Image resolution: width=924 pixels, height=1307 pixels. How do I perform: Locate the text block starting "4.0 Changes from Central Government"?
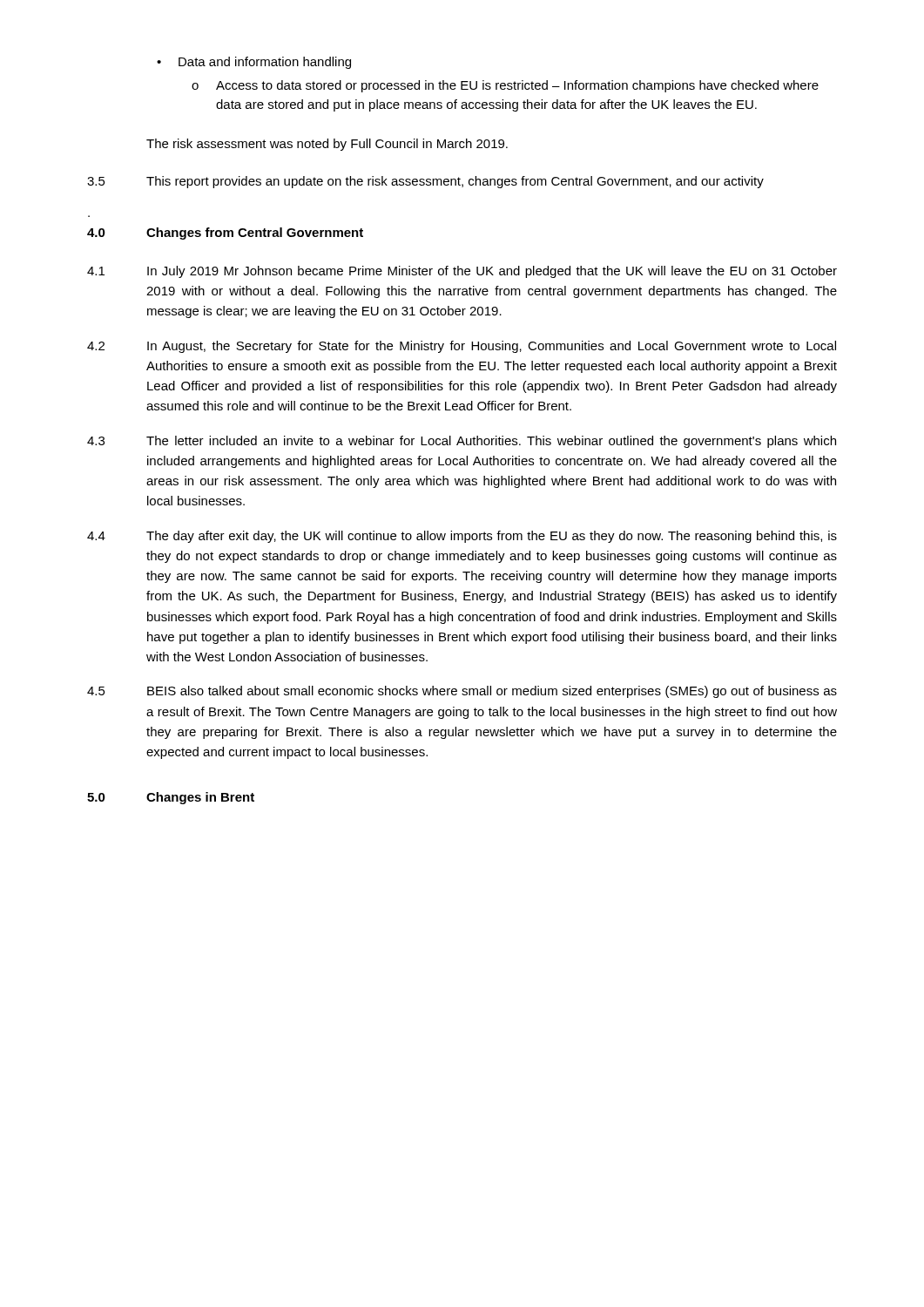pos(225,233)
